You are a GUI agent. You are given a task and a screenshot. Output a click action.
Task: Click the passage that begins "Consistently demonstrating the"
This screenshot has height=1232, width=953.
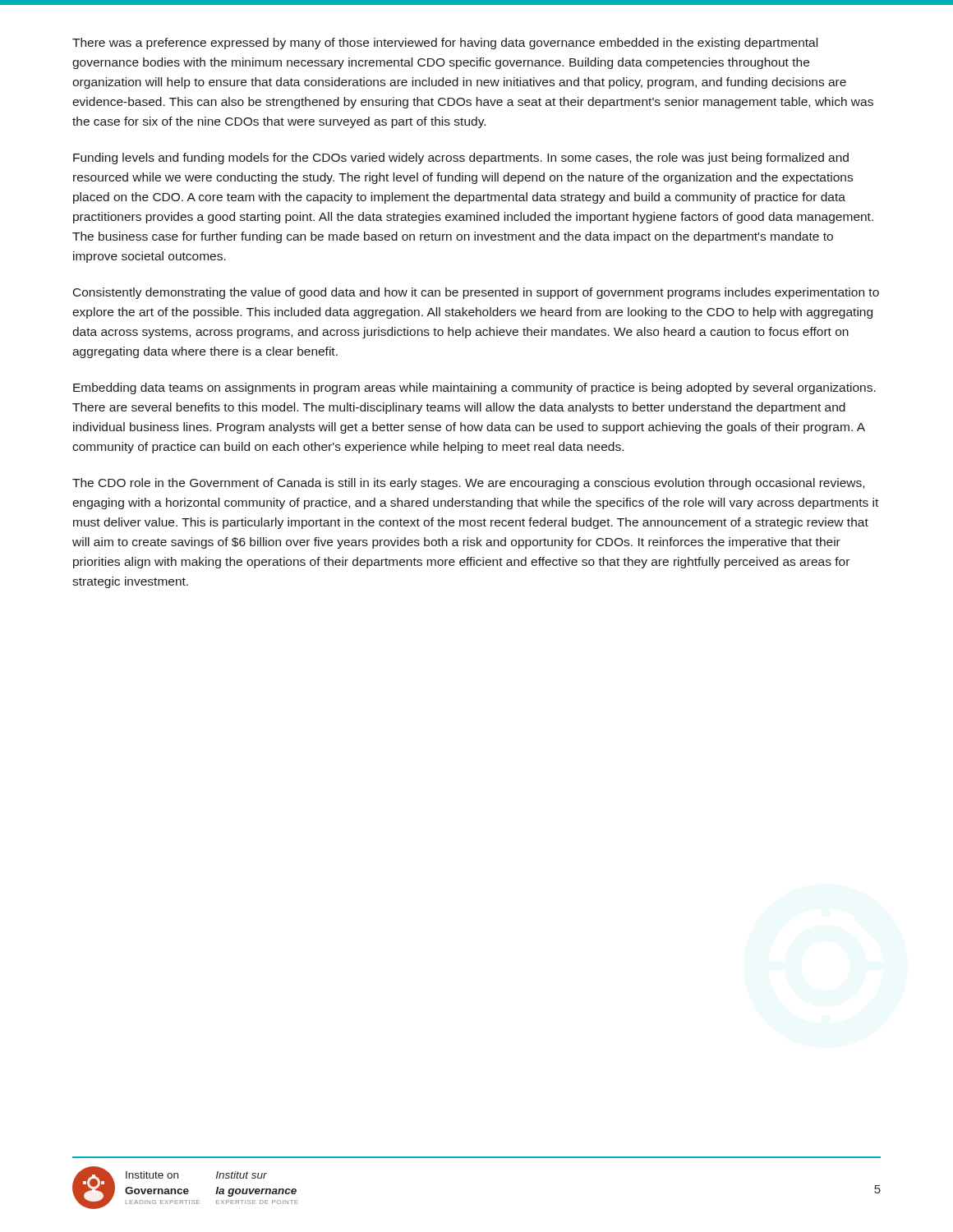476,322
